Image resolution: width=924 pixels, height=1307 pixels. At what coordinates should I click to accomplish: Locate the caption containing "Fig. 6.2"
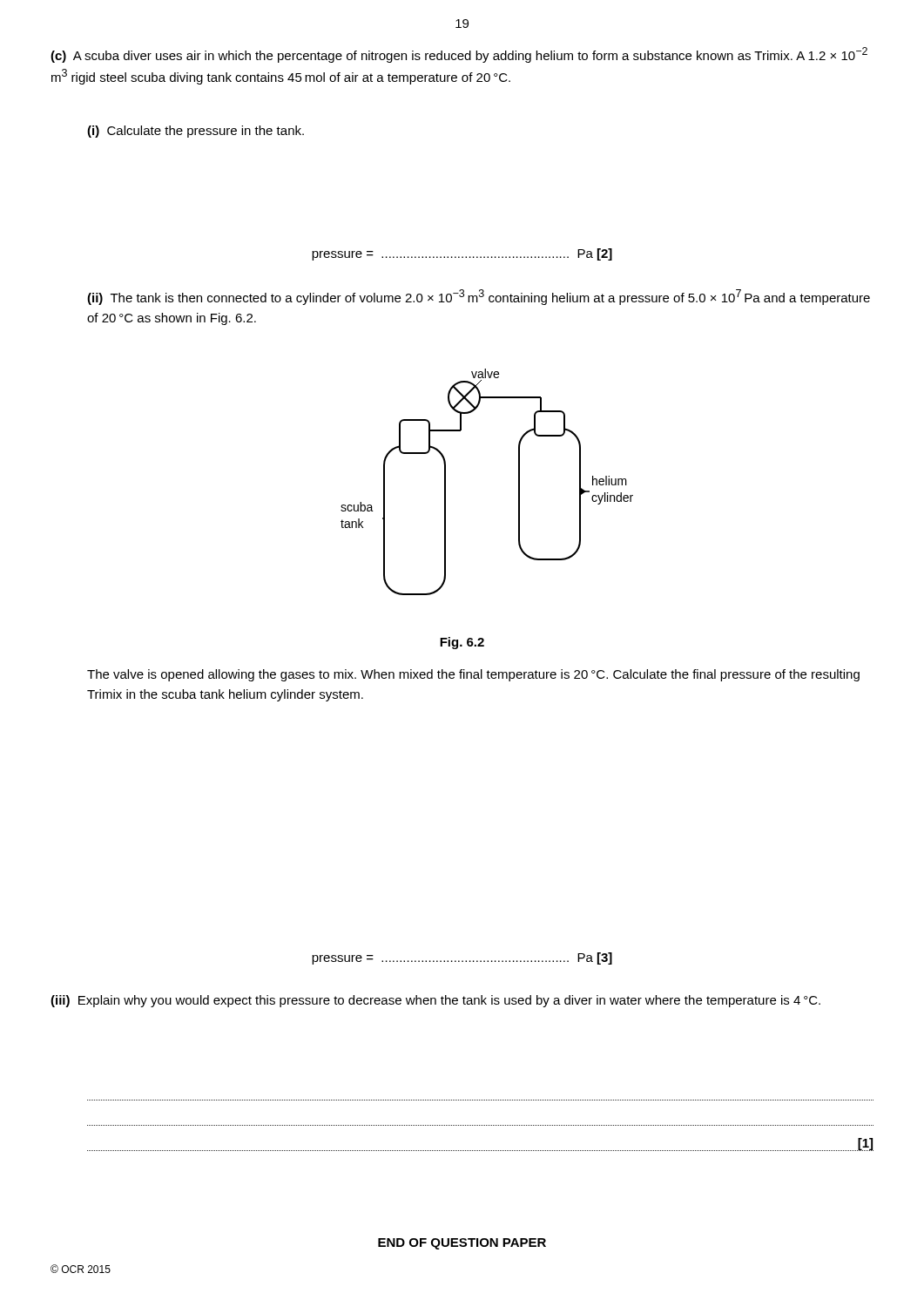(x=462, y=642)
